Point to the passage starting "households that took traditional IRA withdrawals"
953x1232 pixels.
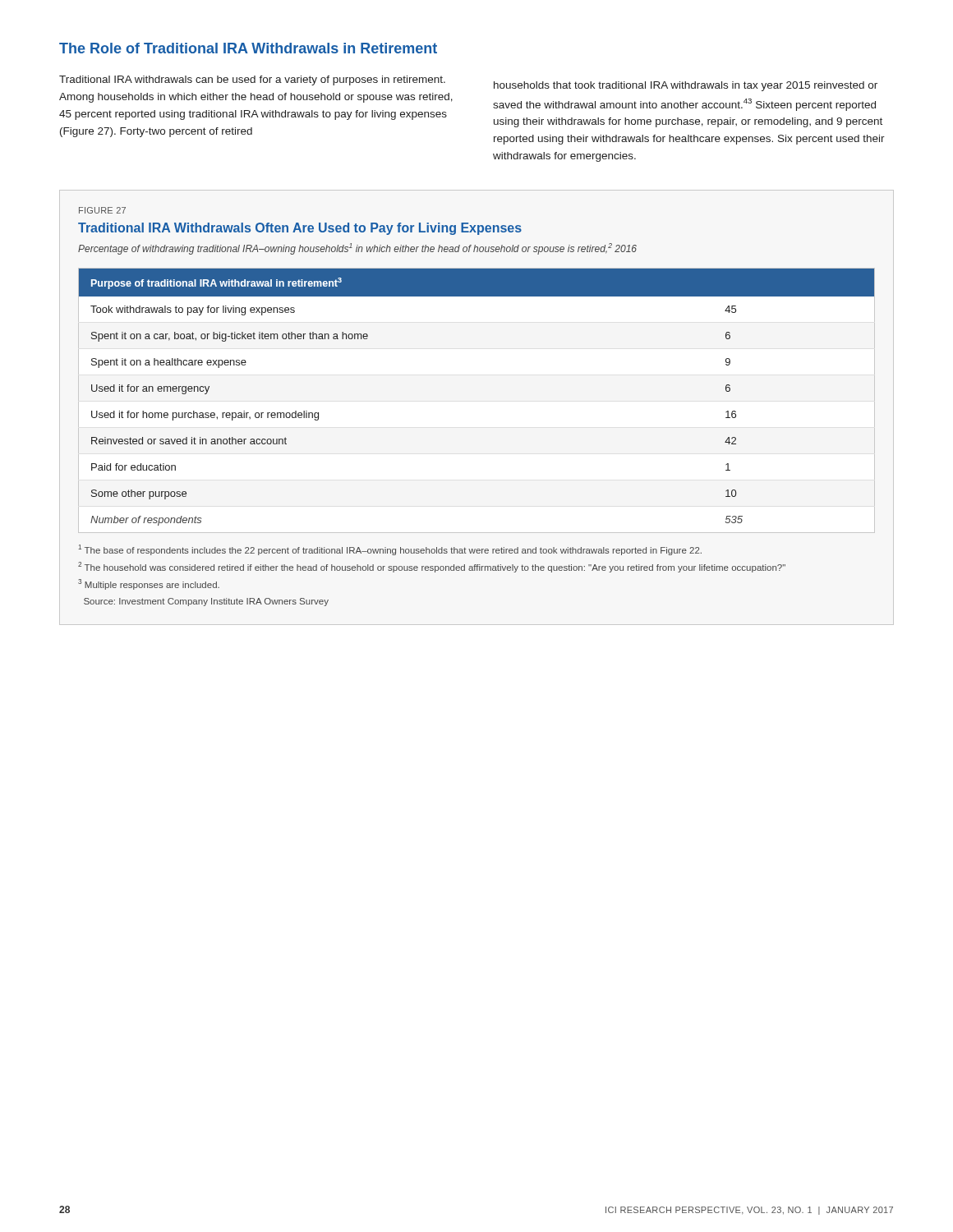point(693,121)
